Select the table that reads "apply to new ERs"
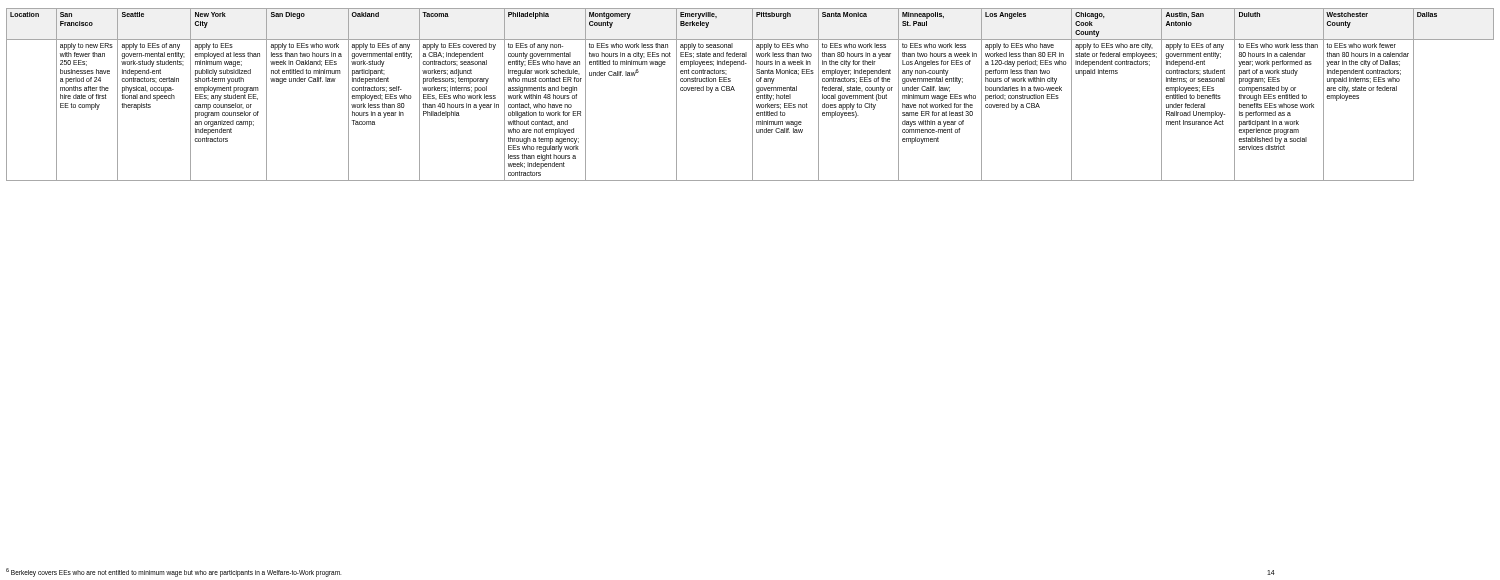Viewport: 1500px width, 580px height. (x=750, y=269)
